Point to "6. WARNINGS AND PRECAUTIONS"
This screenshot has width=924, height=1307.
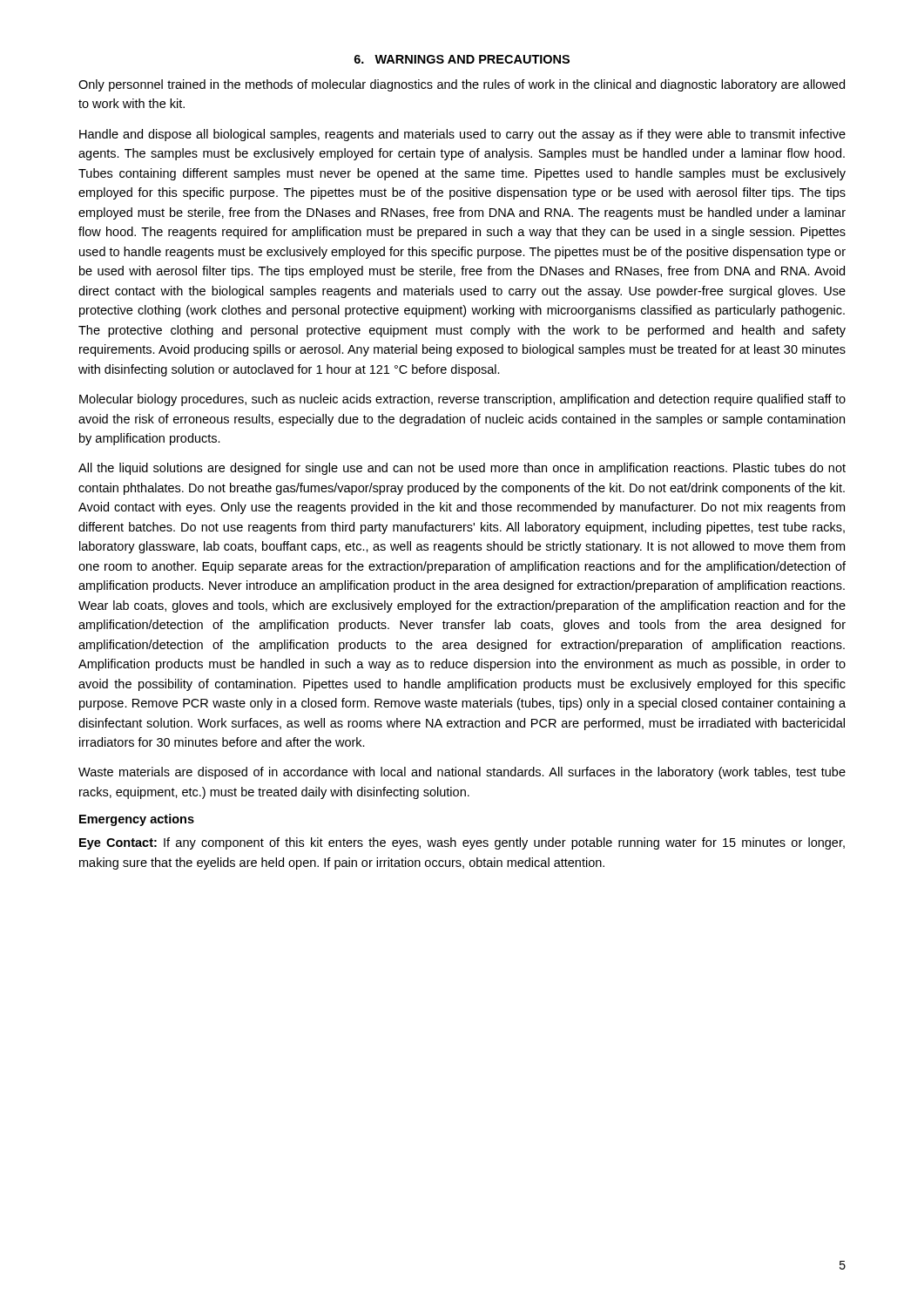462,59
